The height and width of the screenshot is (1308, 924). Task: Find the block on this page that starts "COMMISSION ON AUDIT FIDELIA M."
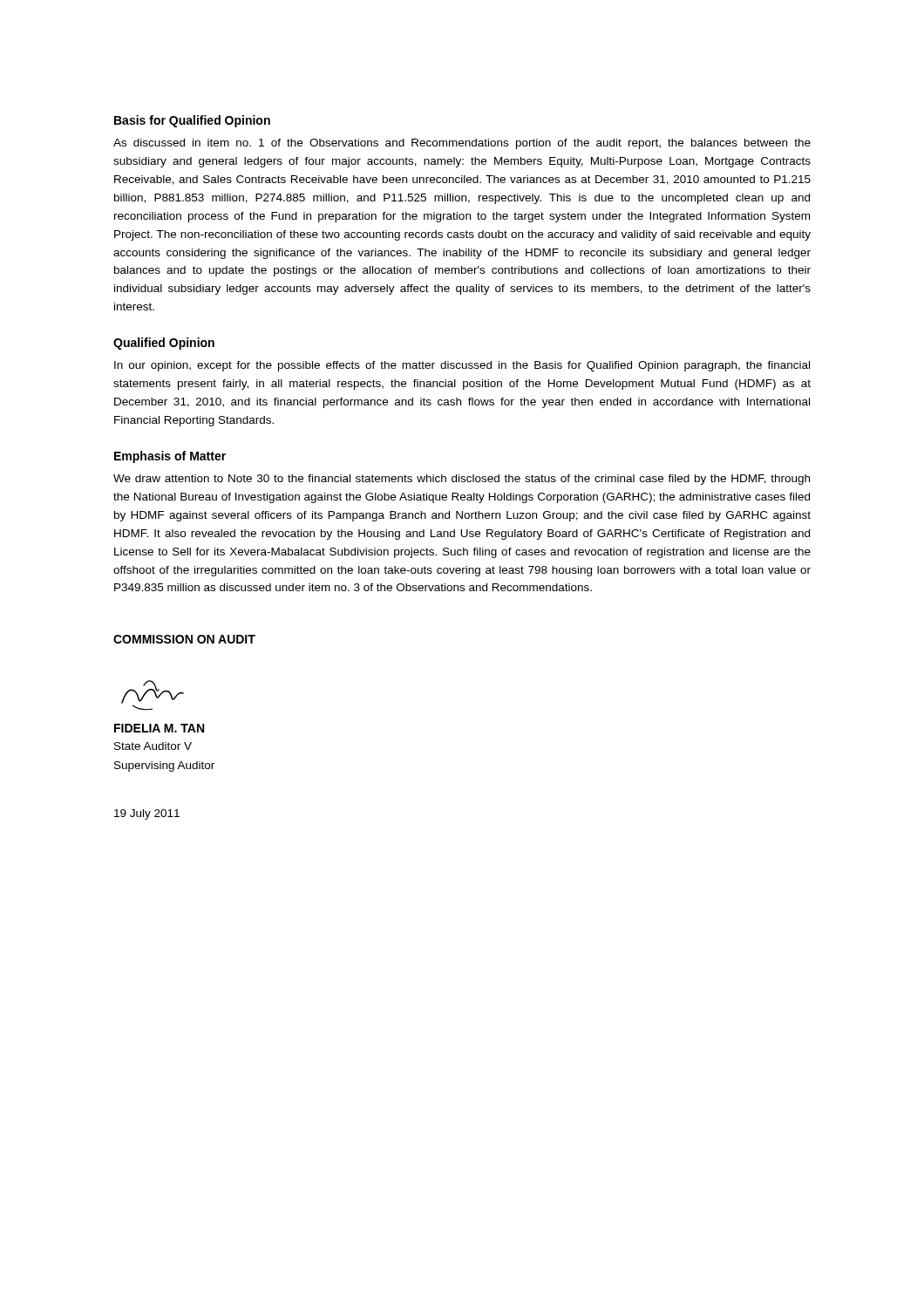(184, 639)
